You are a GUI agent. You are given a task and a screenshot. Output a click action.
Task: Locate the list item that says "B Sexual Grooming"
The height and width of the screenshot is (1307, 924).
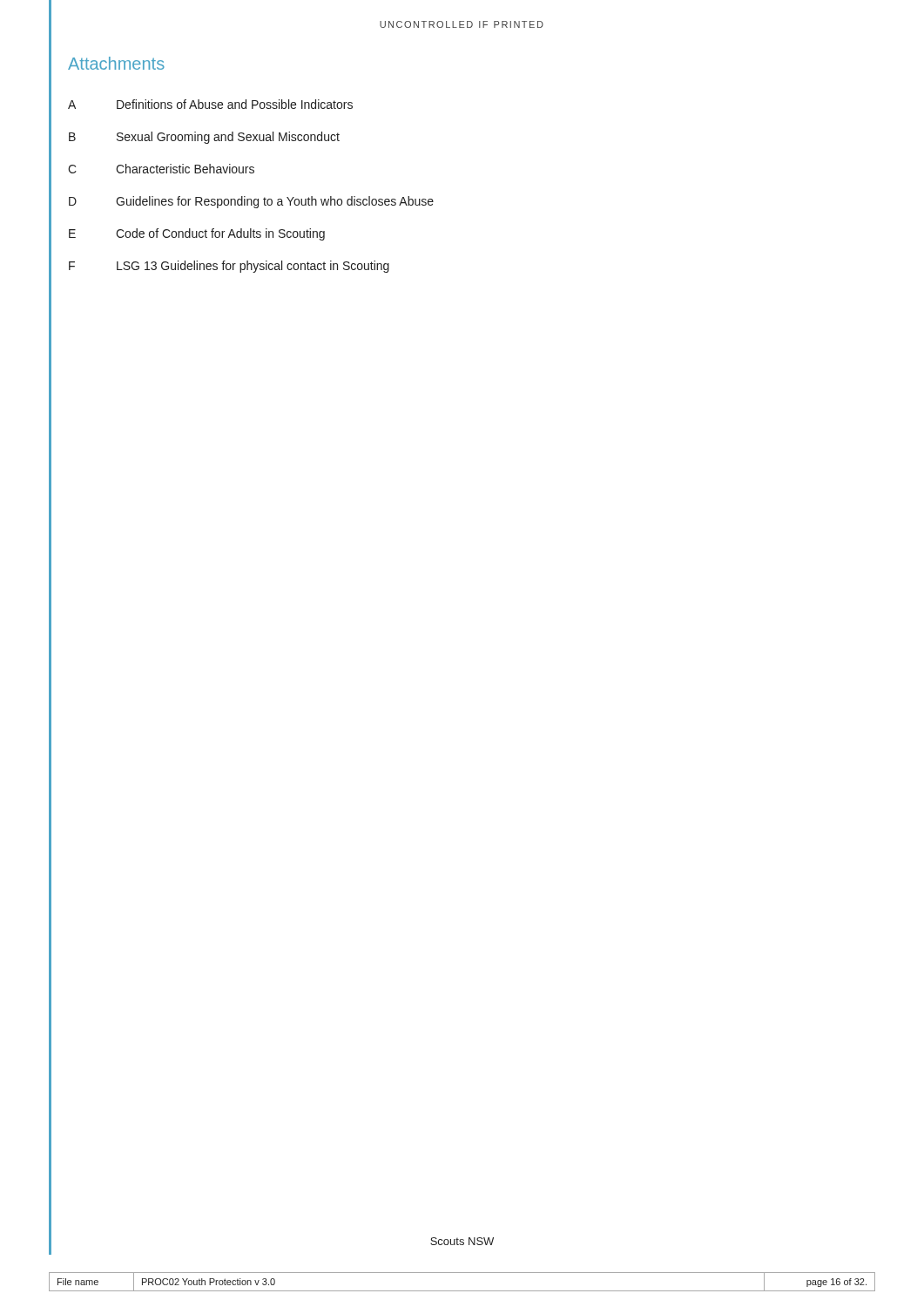tap(204, 137)
